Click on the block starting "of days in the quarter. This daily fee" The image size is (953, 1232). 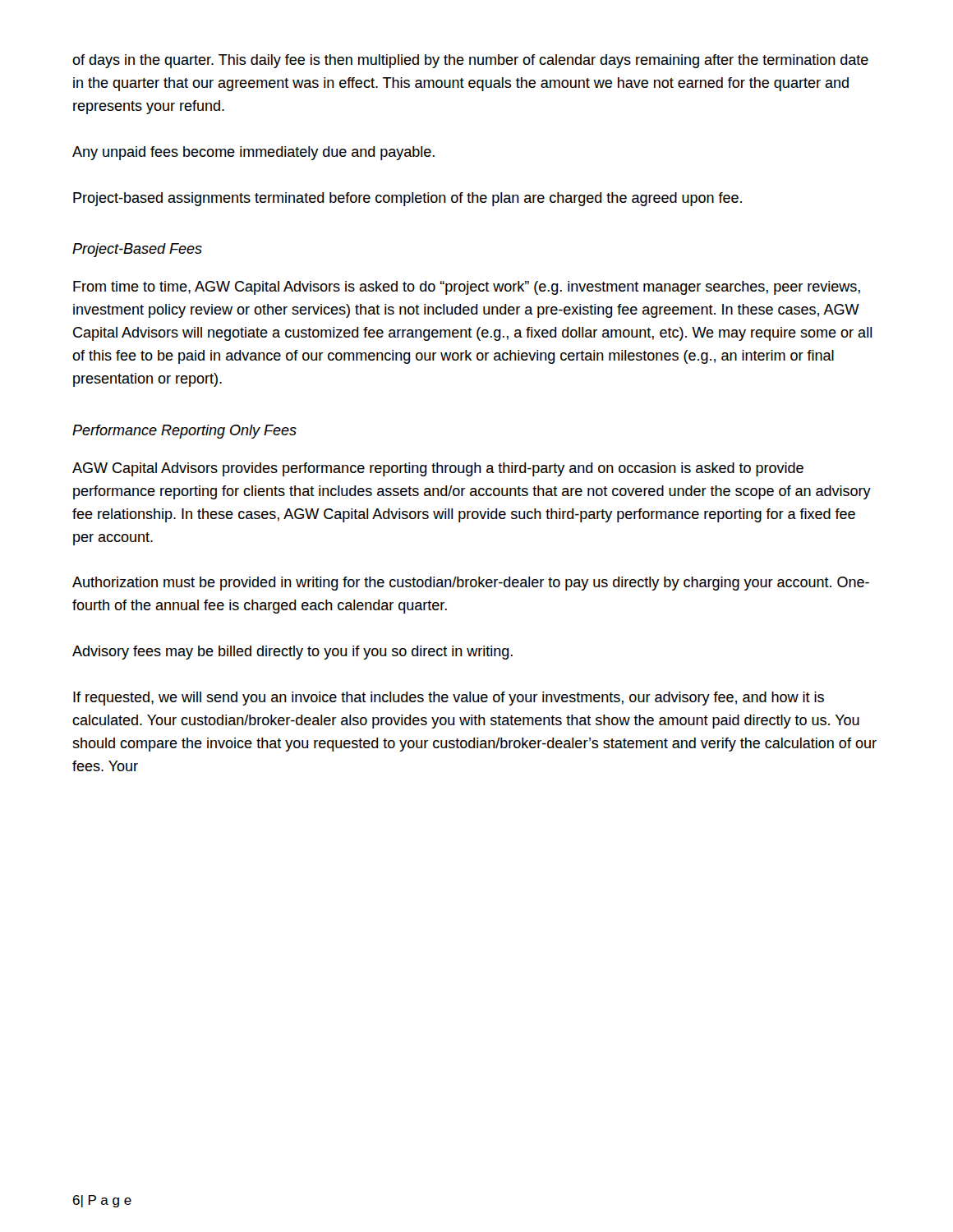(x=470, y=83)
